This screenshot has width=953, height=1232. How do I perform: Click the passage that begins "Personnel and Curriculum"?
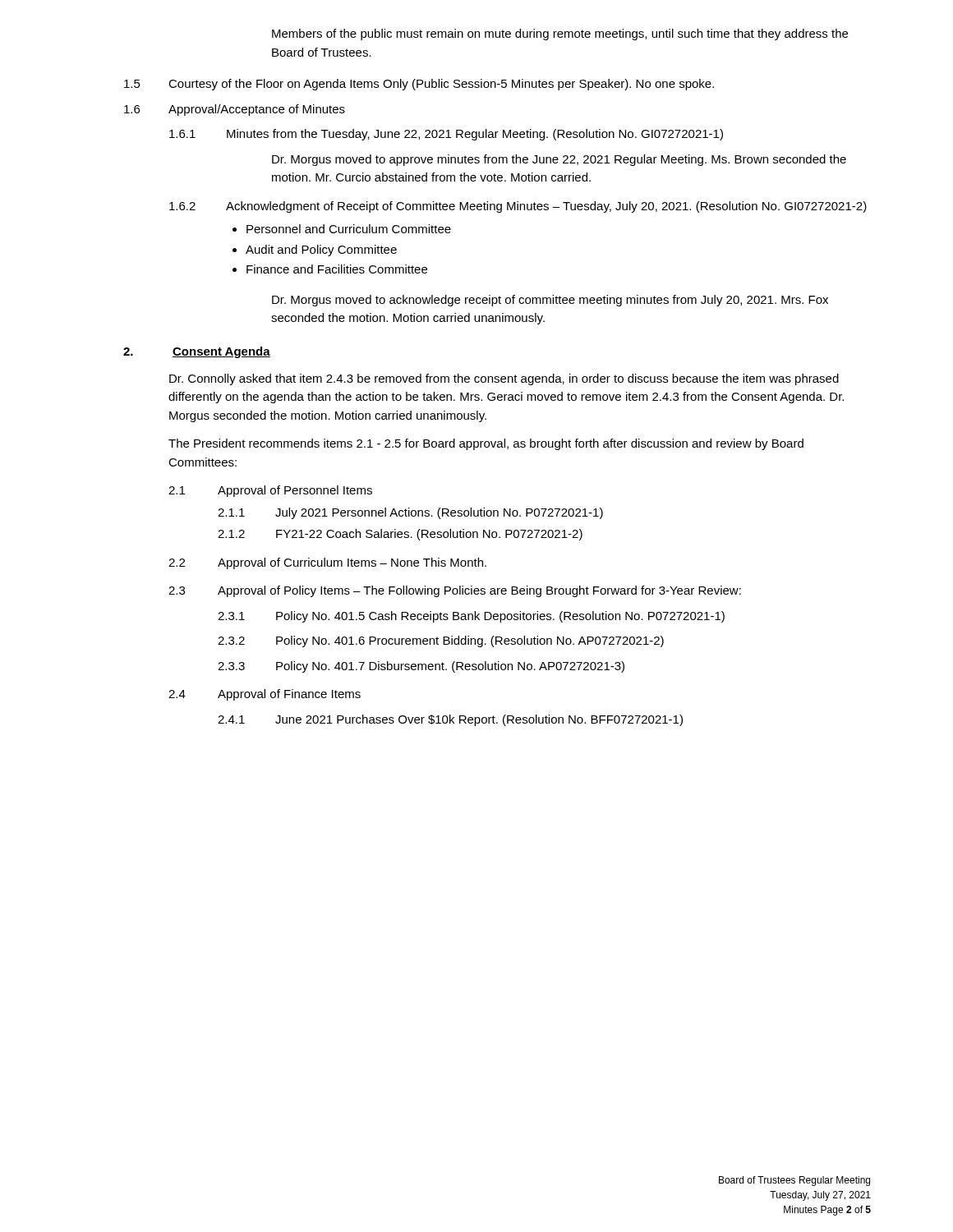pyautogui.click(x=348, y=229)
